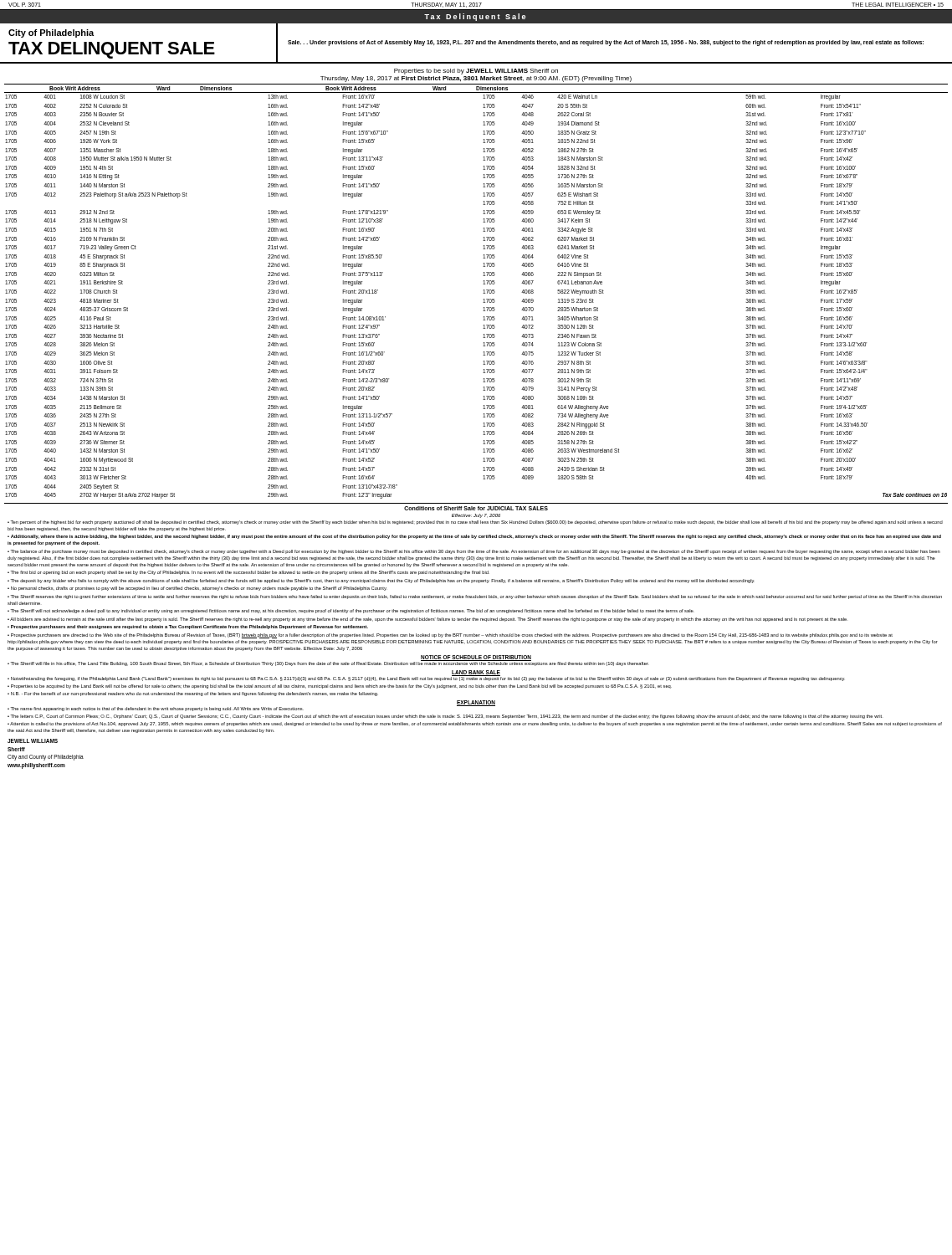Navigate to the block starting "TAX DELINQUENT SALE"

(112, 48)
